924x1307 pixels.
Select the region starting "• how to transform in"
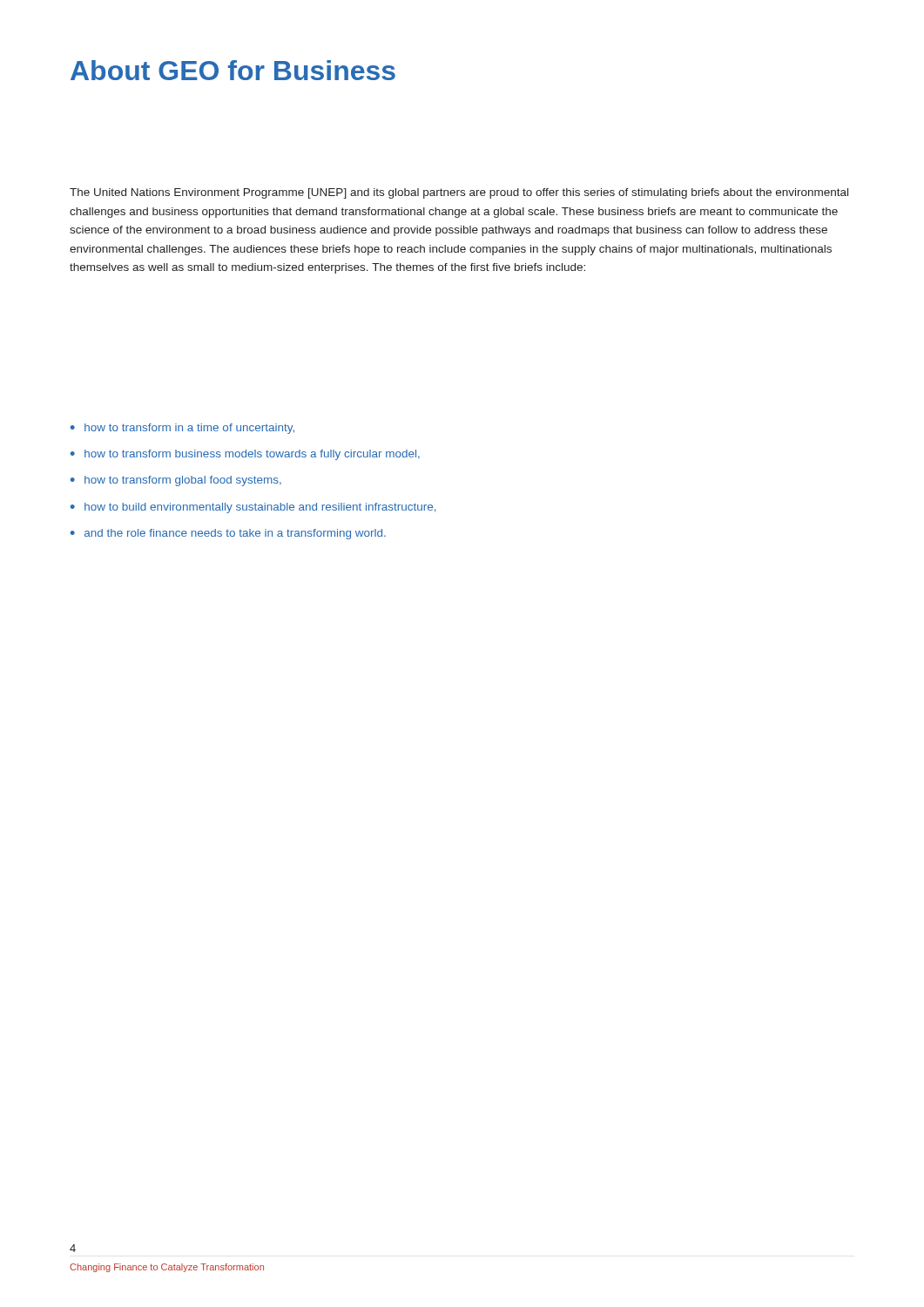(183, 429)
